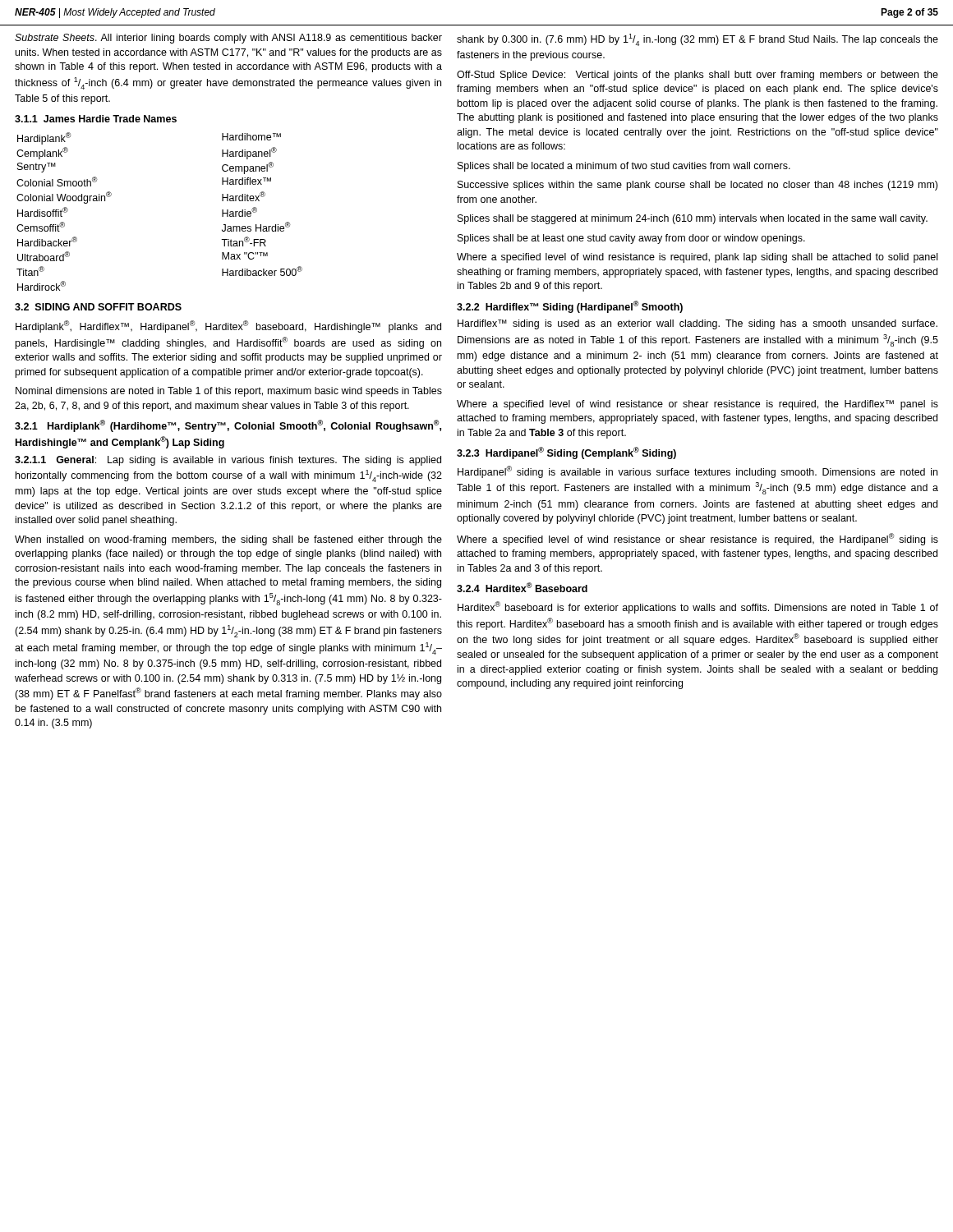Click on the region starting "3.2.2 Hardiflex™ Siding (Hardipanel® Smooth)"
The image size is (953, 1232).
pyautogui.click(x=570, y=307)
